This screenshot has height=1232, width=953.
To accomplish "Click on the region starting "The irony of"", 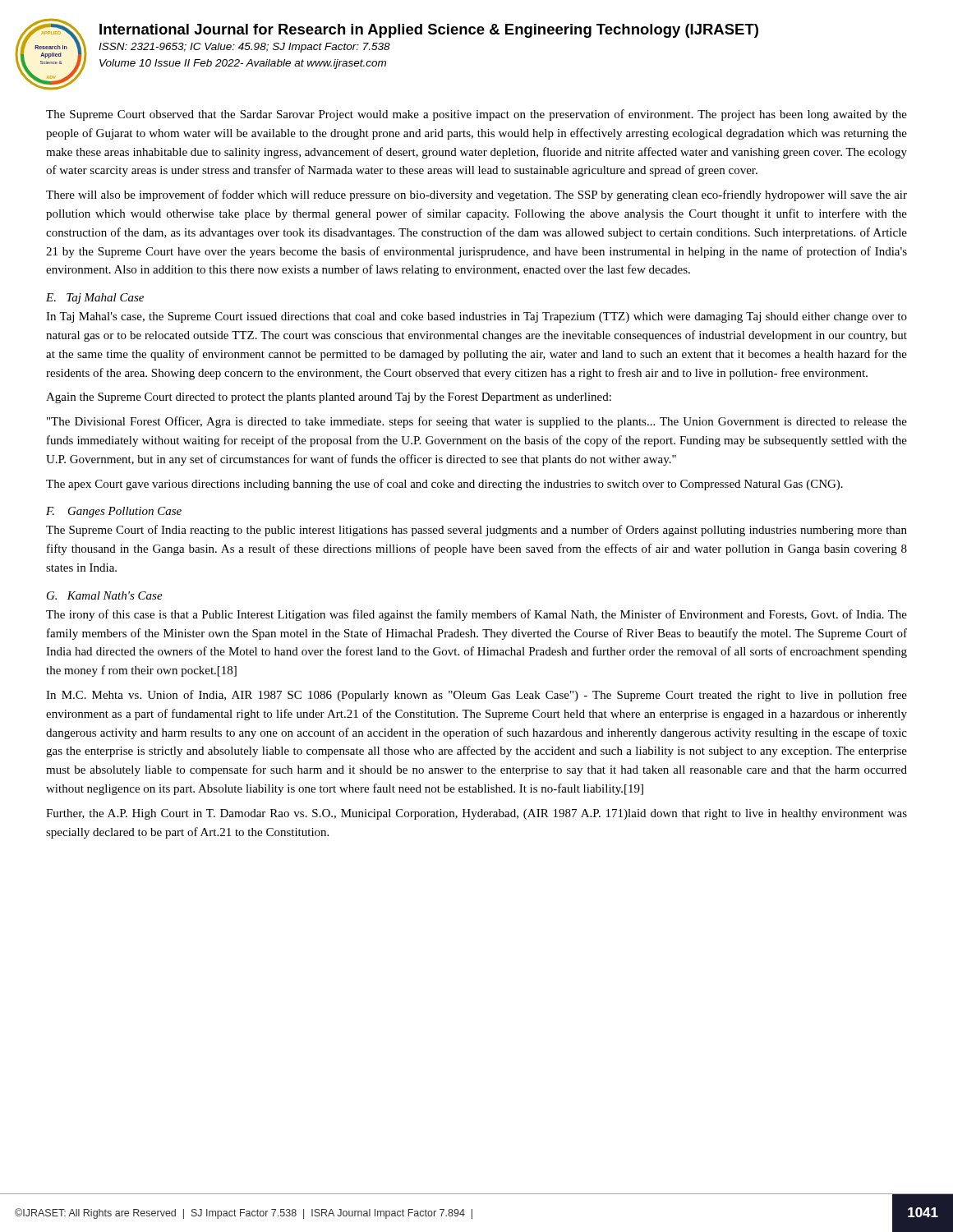I will [476, 642].
